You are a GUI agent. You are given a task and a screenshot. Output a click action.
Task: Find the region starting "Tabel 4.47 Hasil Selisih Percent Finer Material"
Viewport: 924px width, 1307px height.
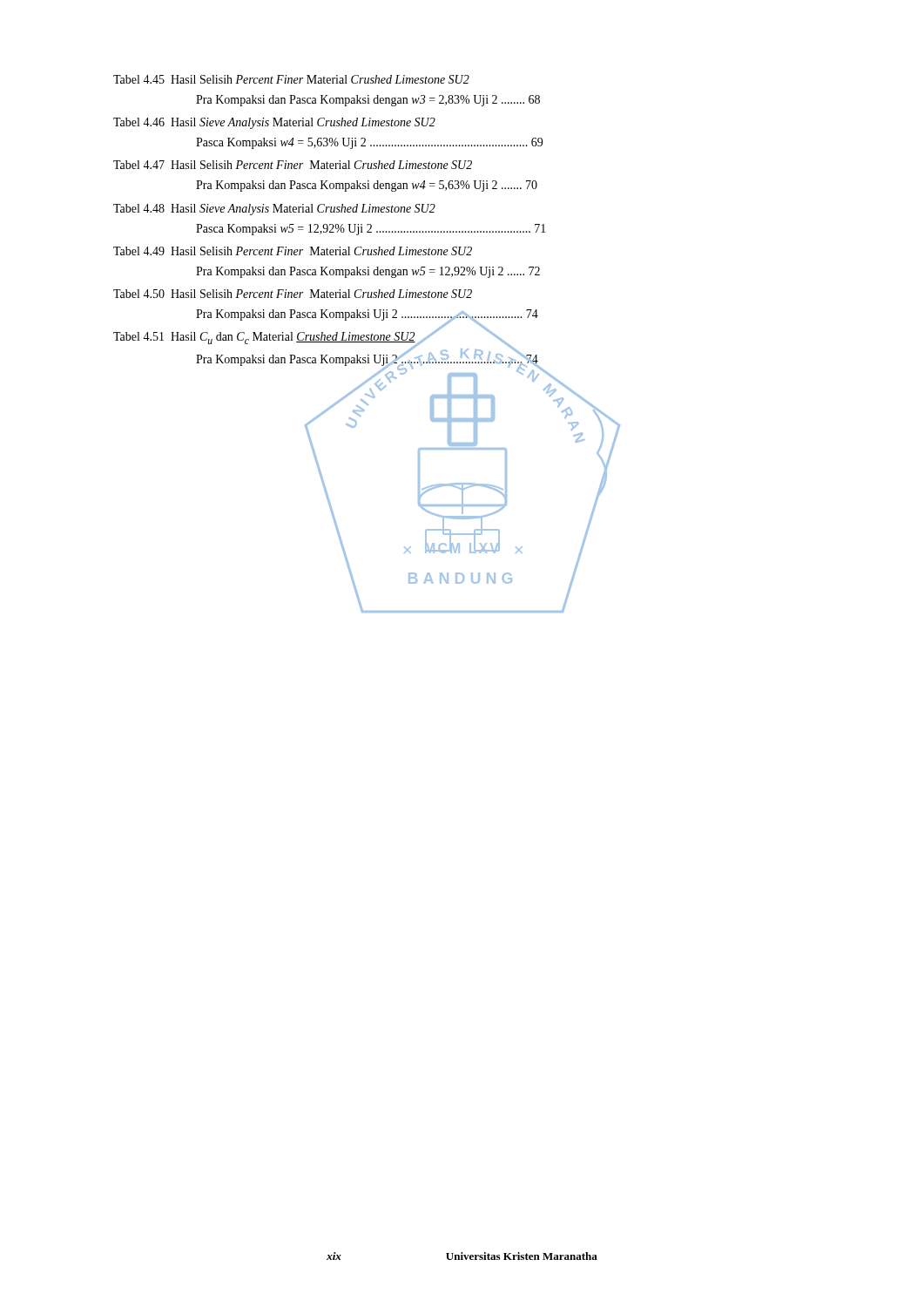click(325, 176)
